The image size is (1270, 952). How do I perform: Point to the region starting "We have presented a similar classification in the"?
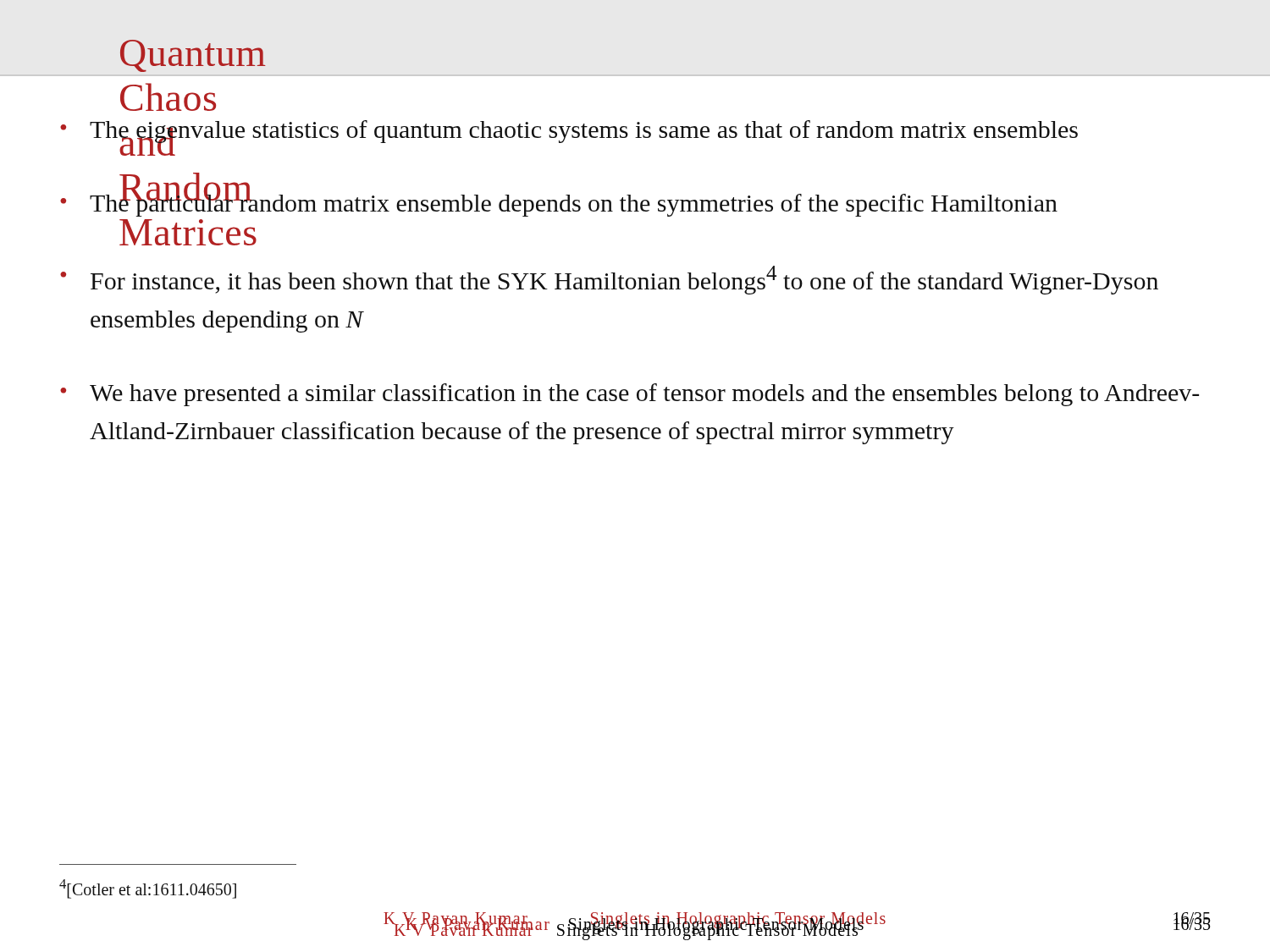pyautogui.click(x=645, y=411)
